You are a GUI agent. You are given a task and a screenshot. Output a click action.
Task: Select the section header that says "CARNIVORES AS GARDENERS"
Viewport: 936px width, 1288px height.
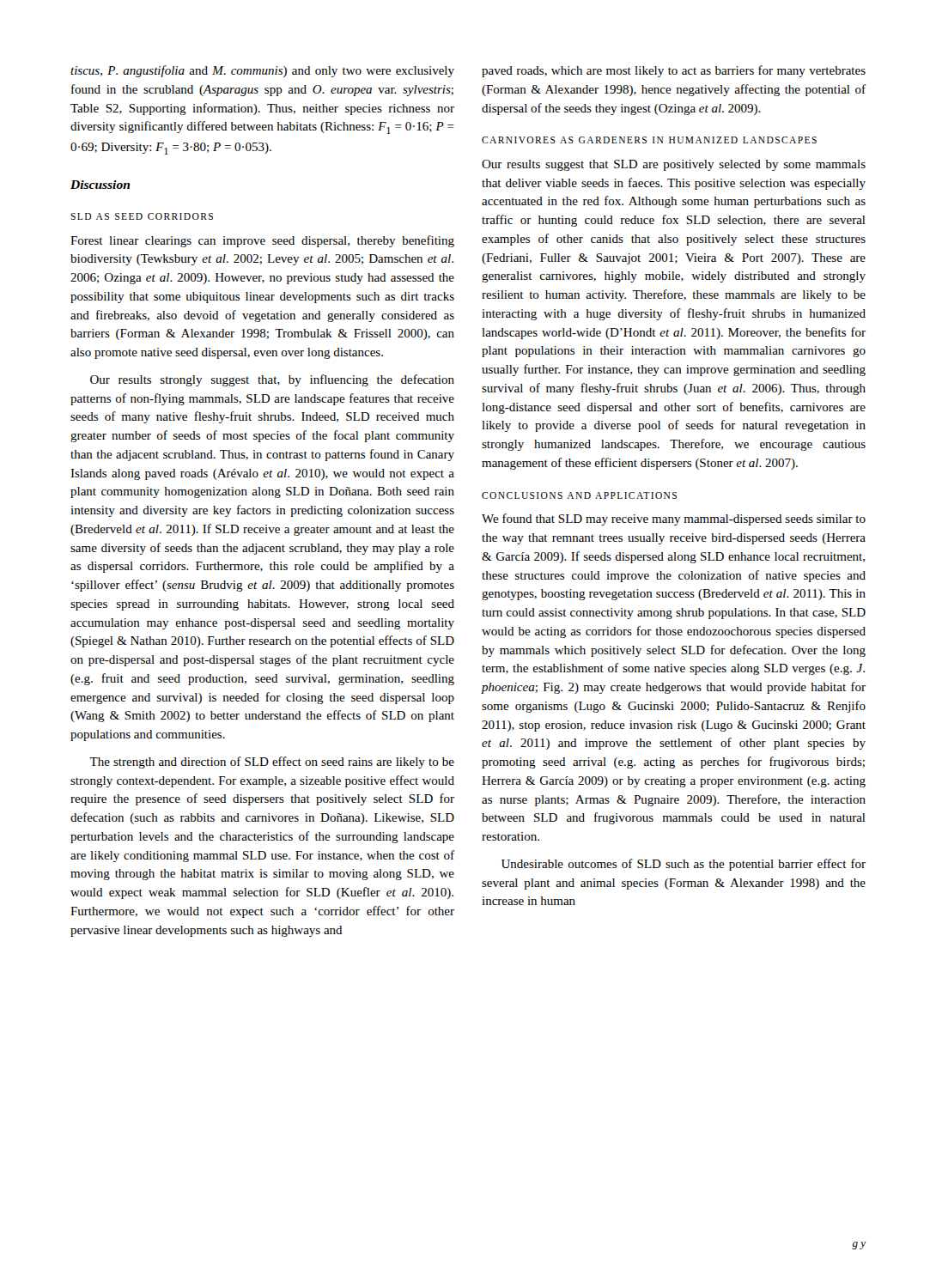click(x=650, y=140)
